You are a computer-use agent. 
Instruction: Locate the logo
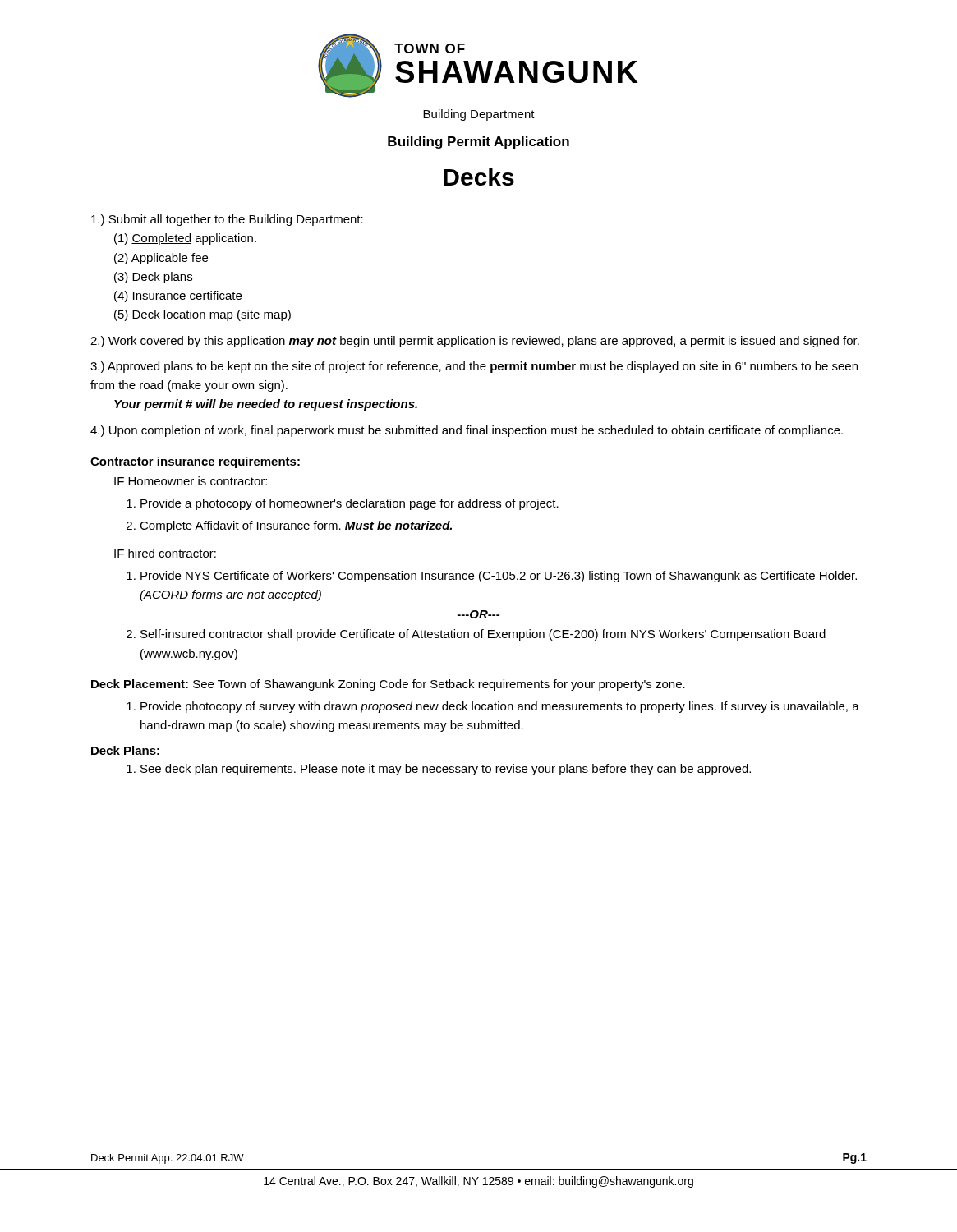(x=478, y=66)
